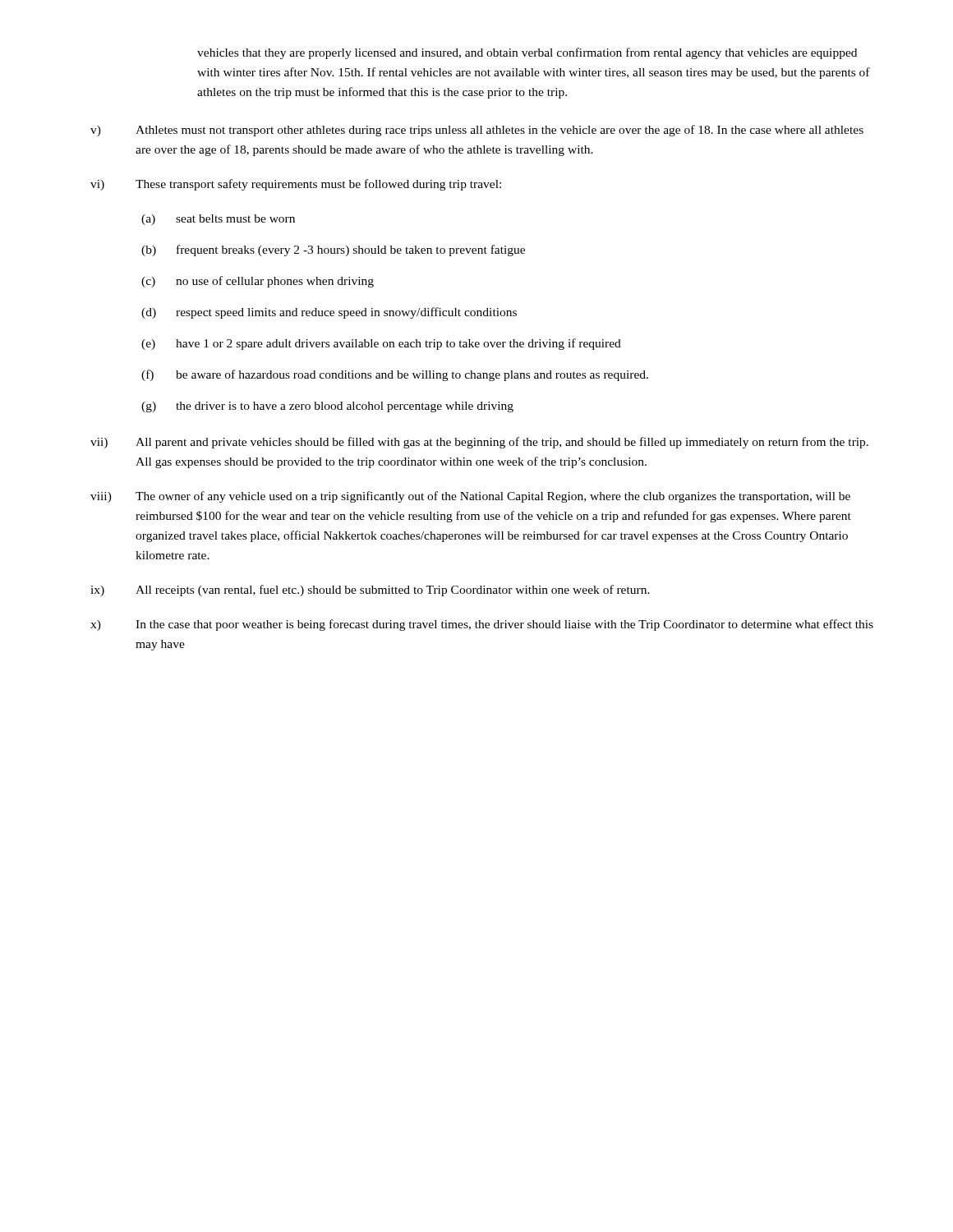
Task: Navigate to the region starting "vehicles that they are"
Action: coord(533,72)
